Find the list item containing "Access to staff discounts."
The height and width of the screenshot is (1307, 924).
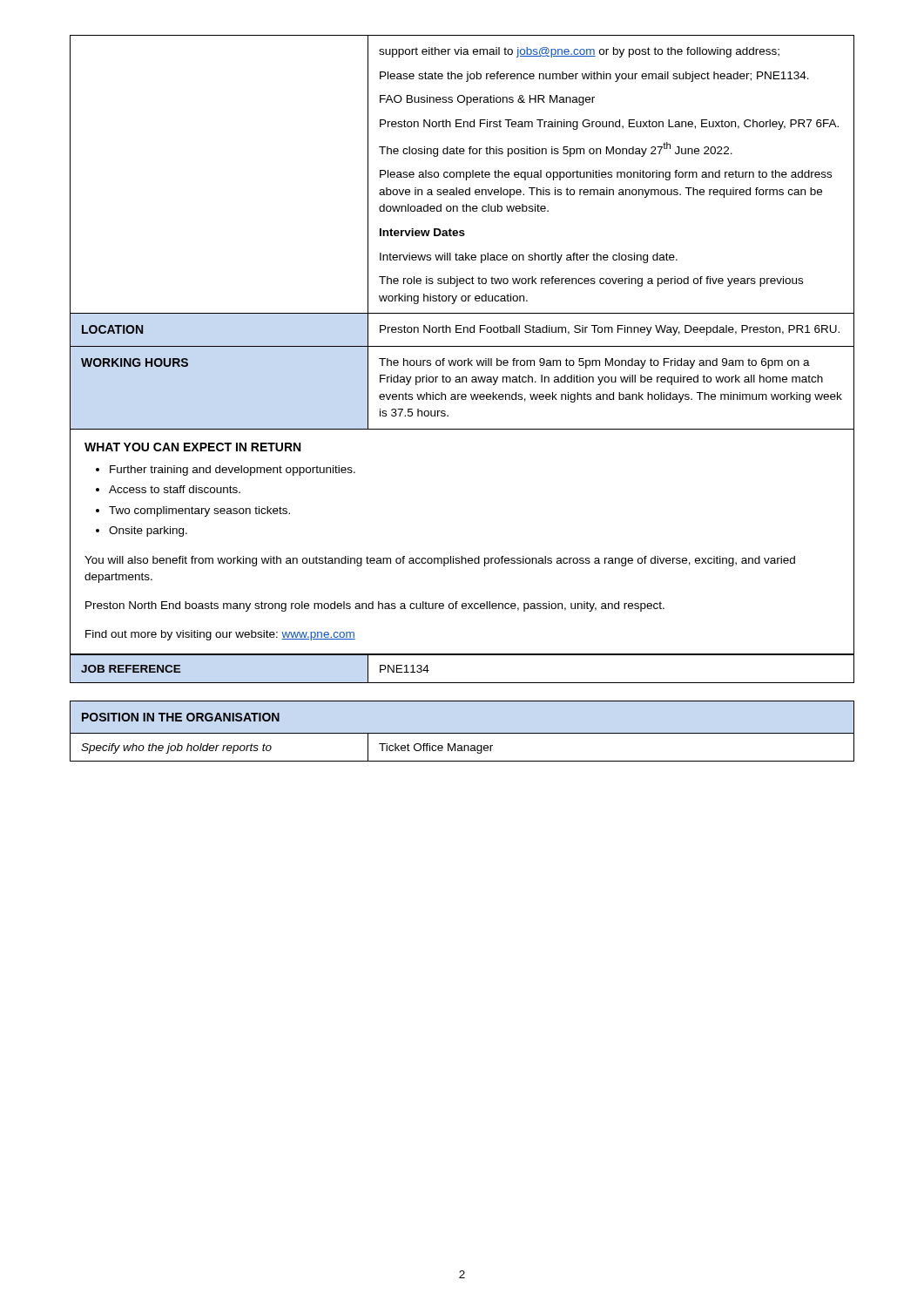[x=175, y=490]
